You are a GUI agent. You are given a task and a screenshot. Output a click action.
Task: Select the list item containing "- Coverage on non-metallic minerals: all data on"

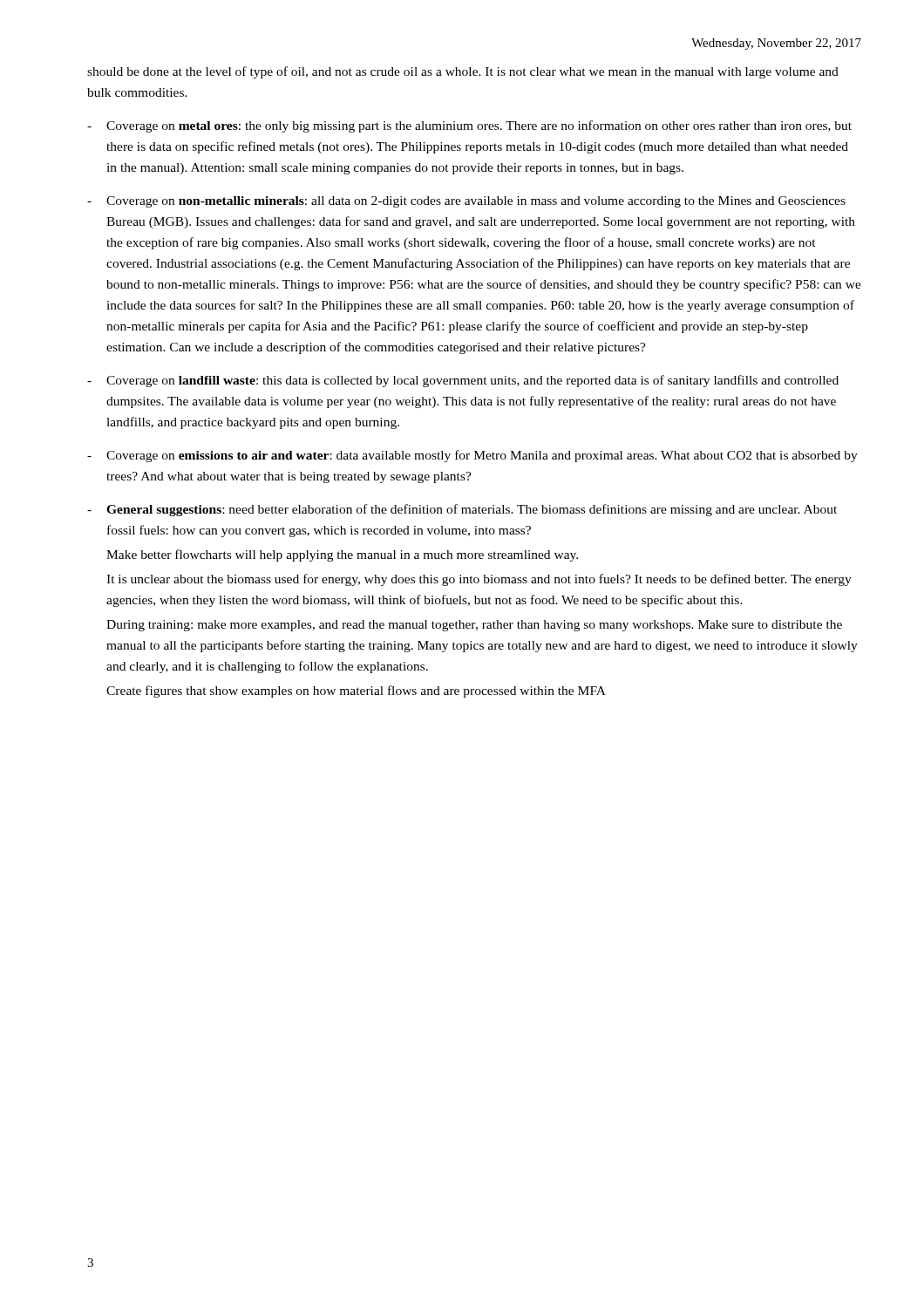tap(474, 276)
